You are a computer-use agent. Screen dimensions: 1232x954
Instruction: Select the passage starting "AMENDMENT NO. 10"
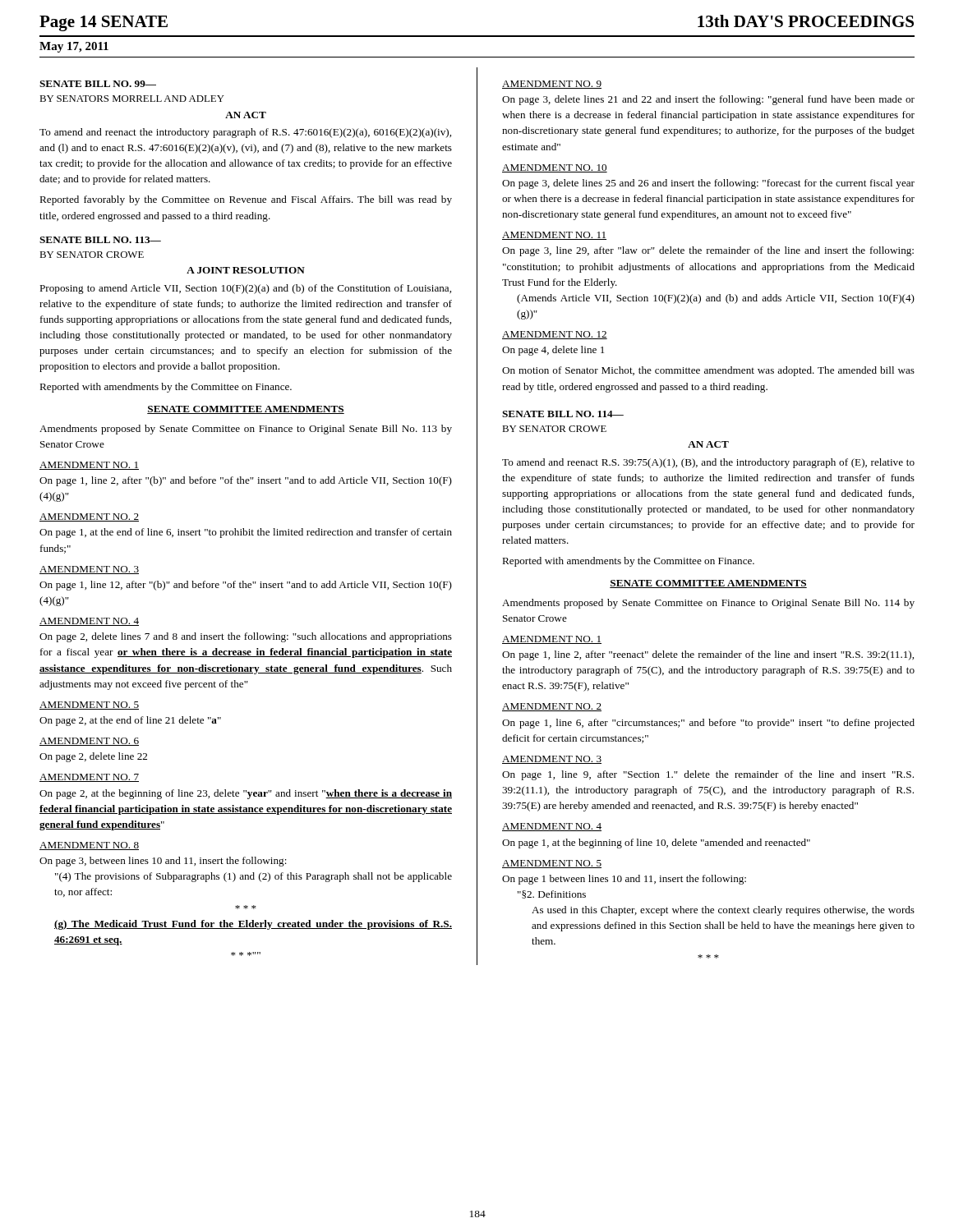click(708, 191)
